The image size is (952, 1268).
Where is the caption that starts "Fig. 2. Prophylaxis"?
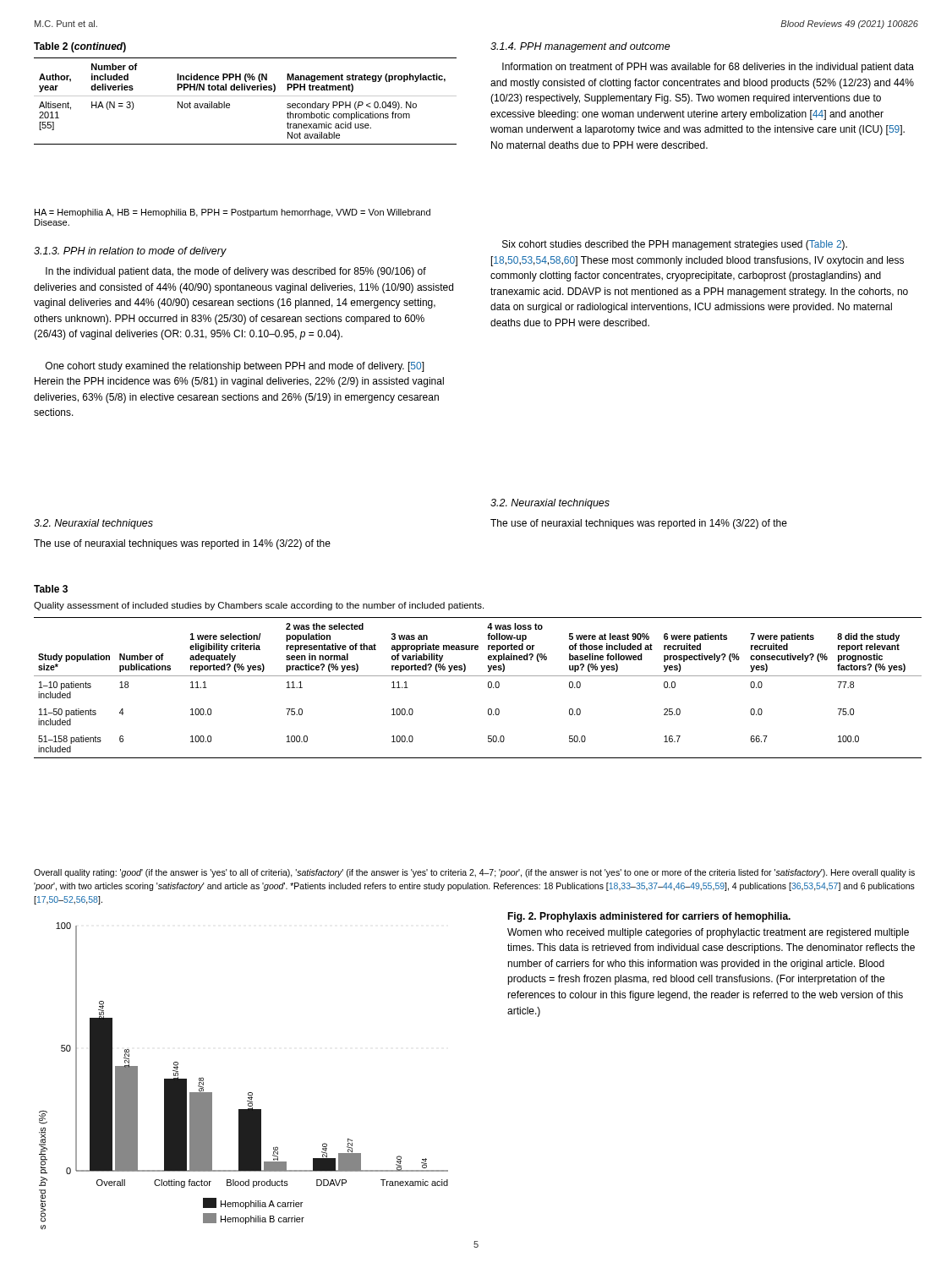click(711, 963)
